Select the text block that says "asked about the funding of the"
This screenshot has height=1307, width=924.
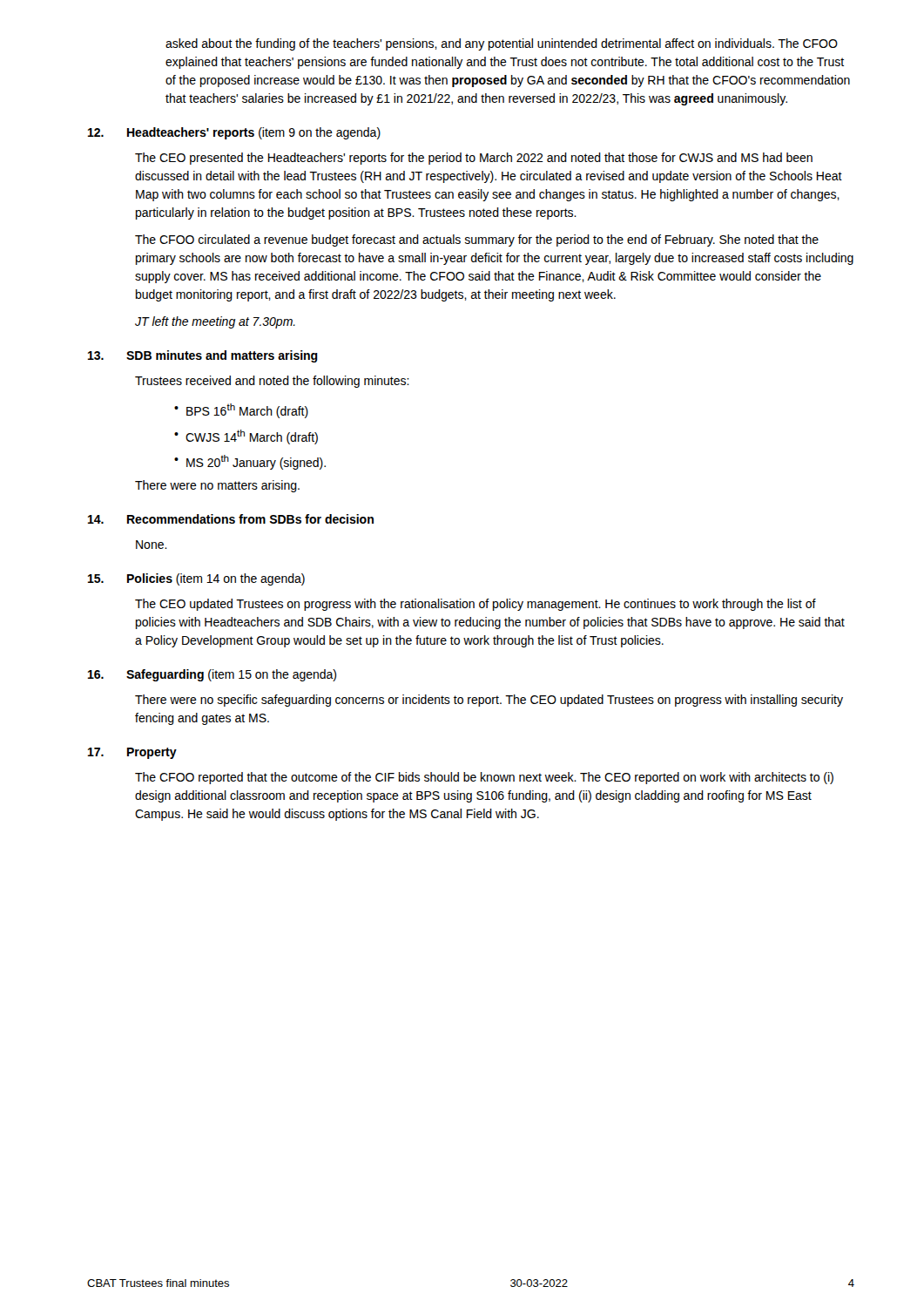508,71
